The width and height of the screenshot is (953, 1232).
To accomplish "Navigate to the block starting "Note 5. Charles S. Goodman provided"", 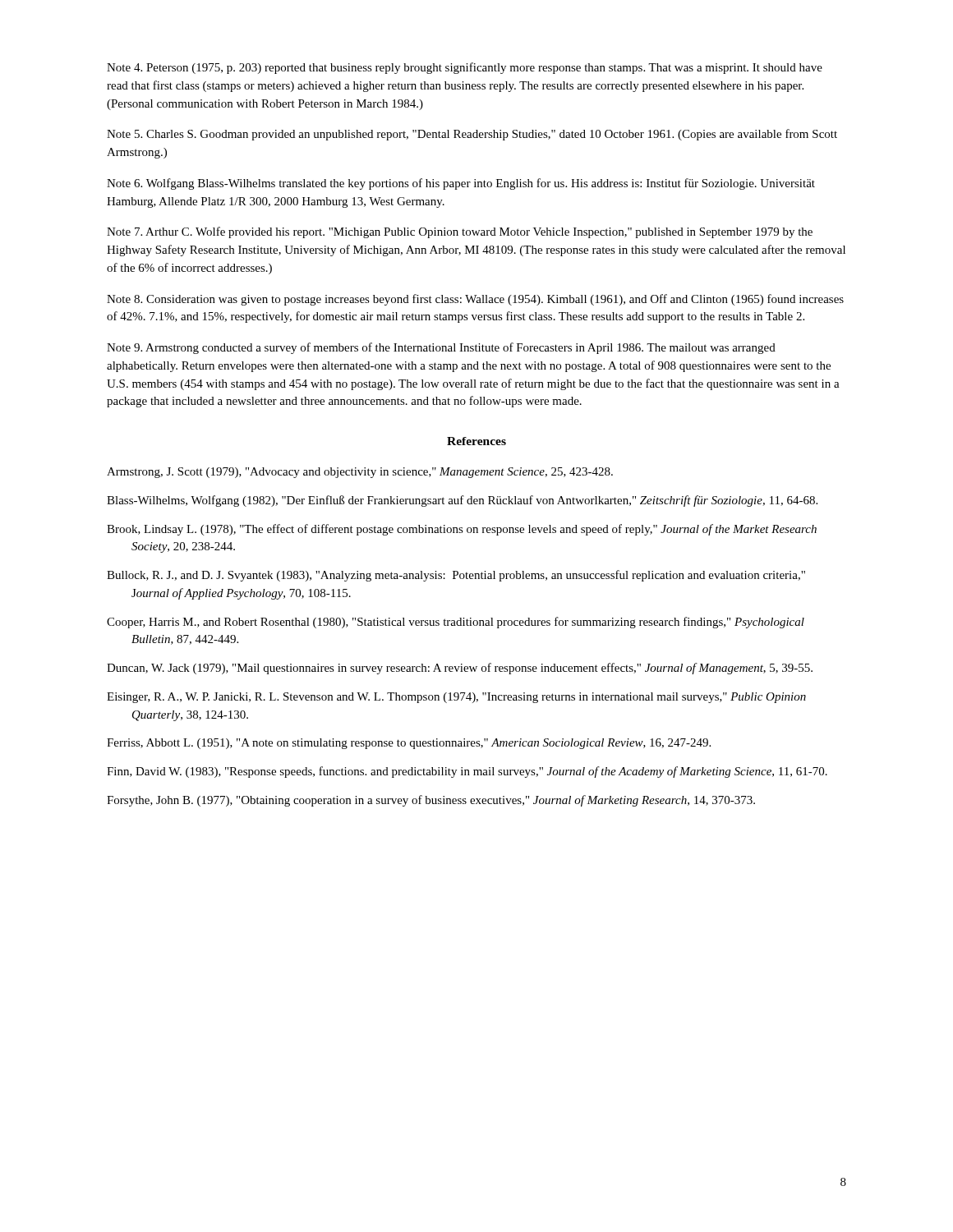I will point(472,143).
